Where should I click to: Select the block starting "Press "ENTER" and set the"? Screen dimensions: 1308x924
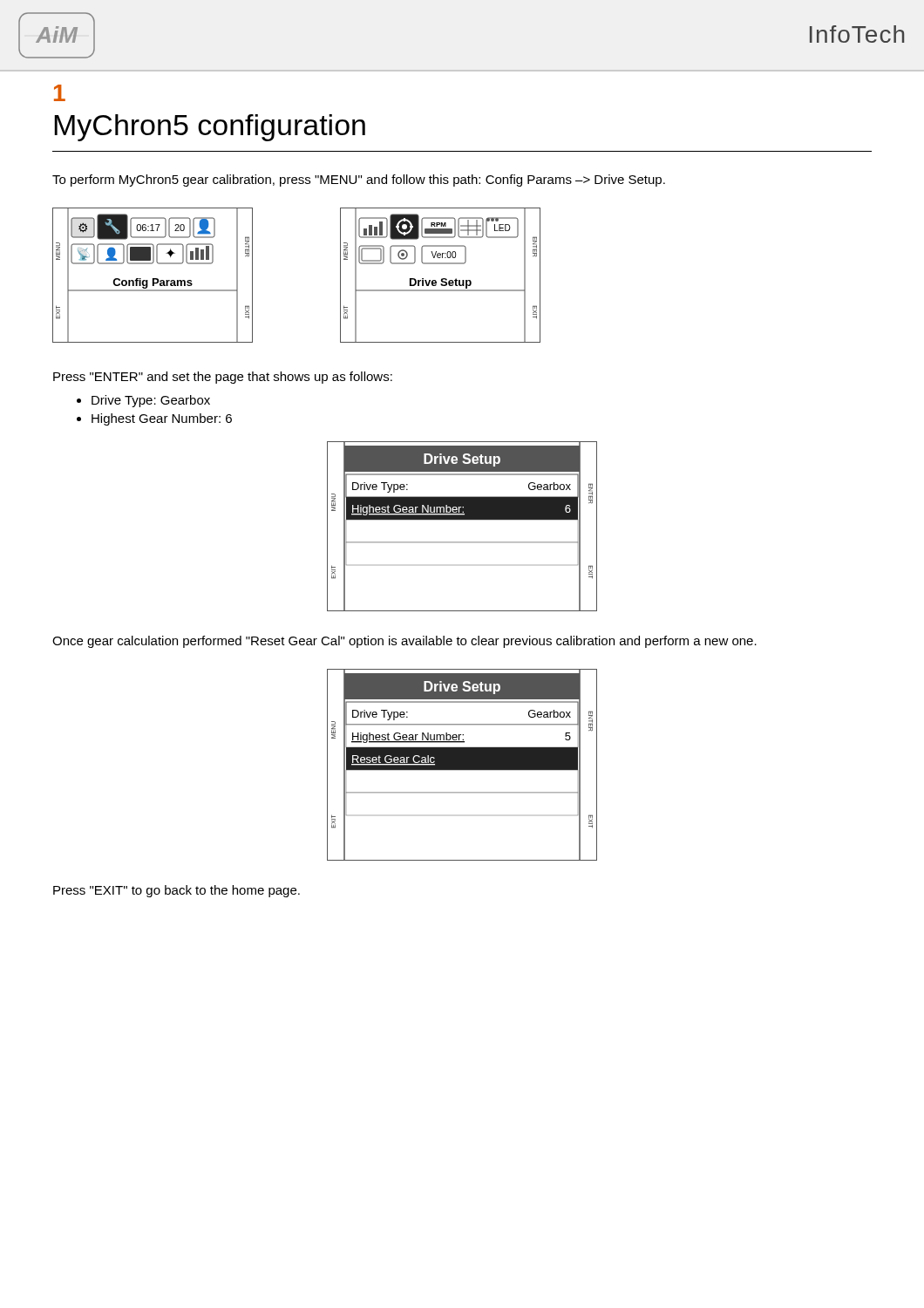pyautogui.click(x=223, y=376)
